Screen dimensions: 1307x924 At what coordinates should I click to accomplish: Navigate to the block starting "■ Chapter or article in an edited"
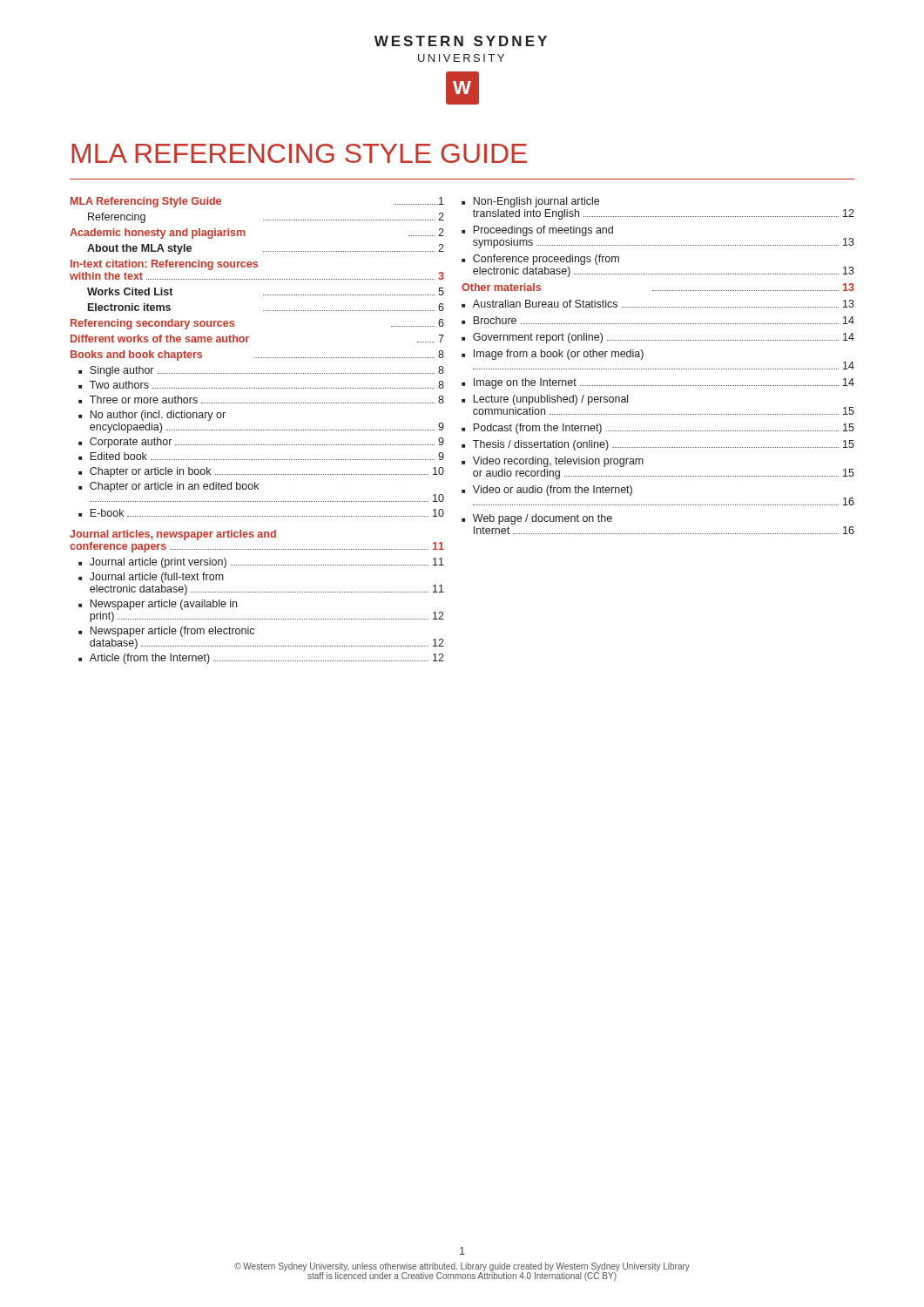coord(261,492)
